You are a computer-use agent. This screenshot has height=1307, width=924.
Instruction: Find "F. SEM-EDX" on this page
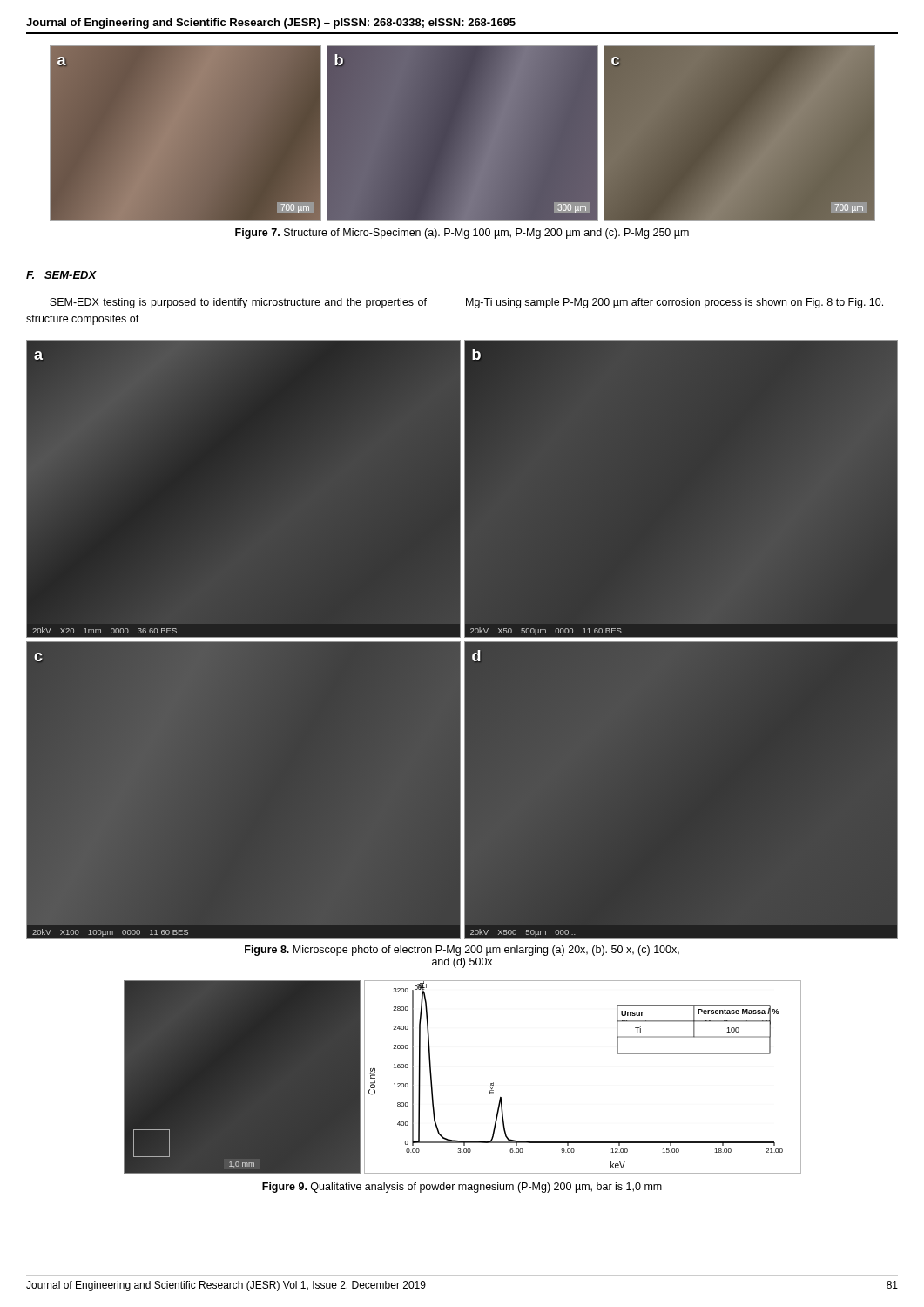(61, 275)
